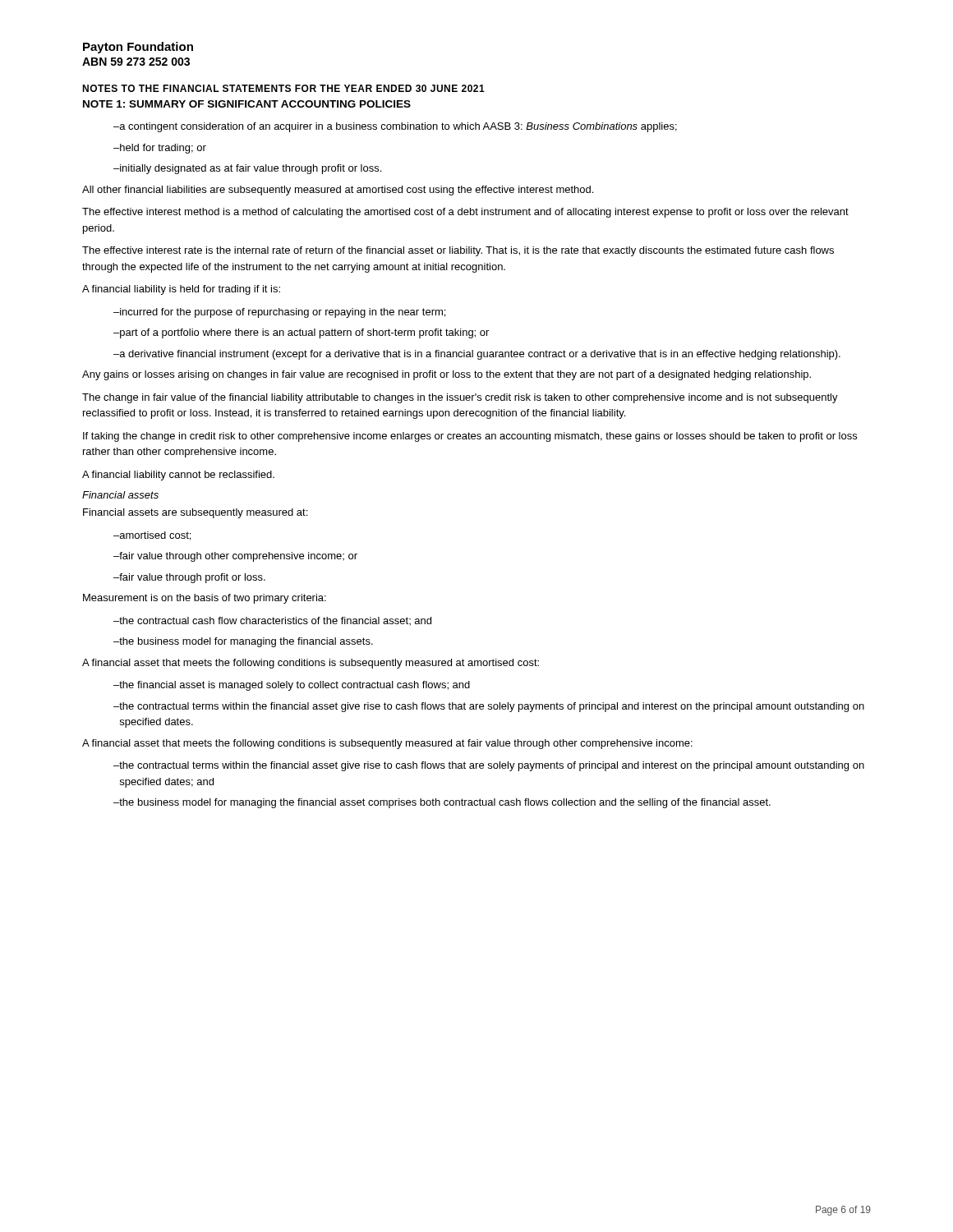Find the text block with the text "A financial liability cannot"

point(179,474)
